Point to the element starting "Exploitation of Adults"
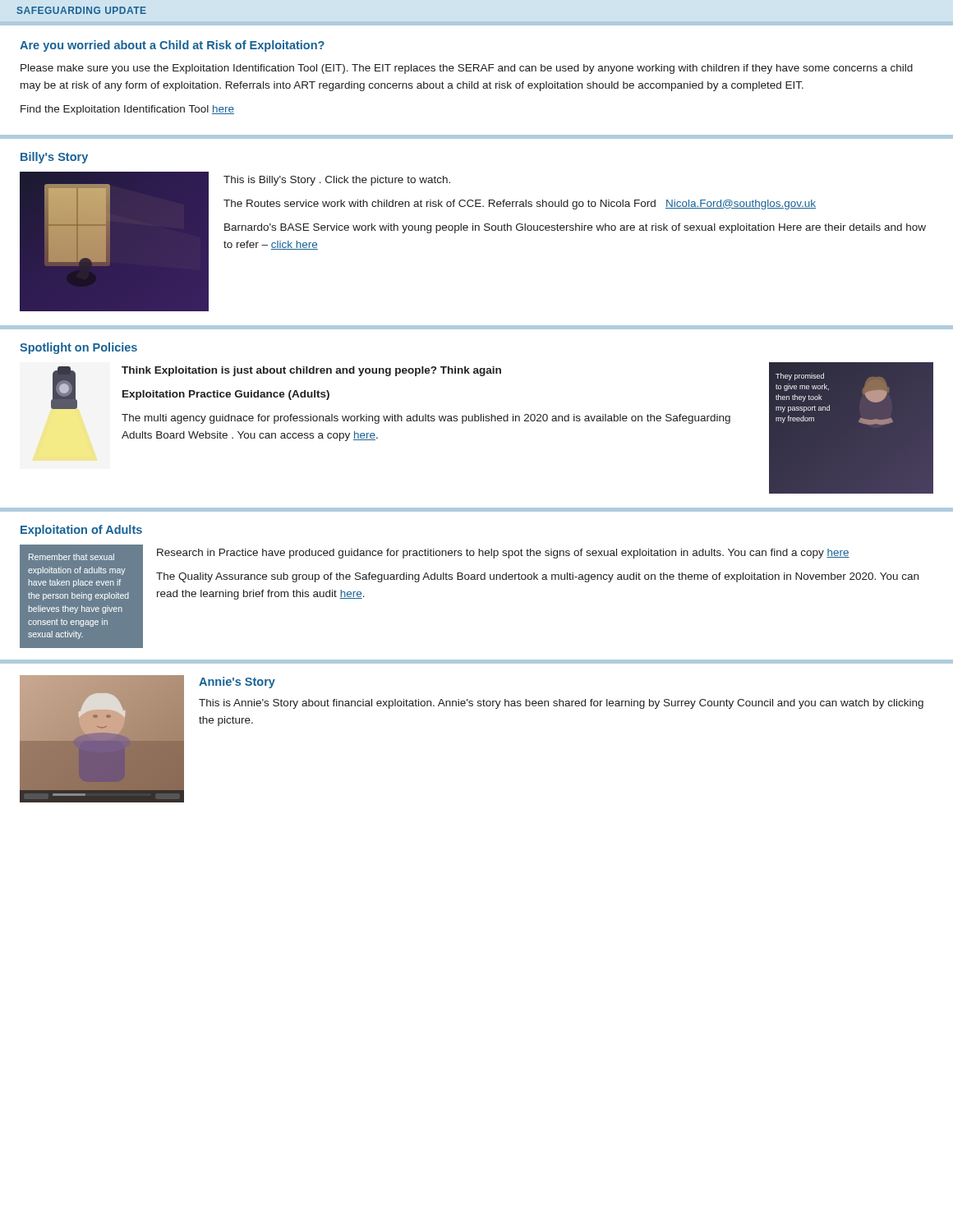953x1232 pixels. coord(81,530)
